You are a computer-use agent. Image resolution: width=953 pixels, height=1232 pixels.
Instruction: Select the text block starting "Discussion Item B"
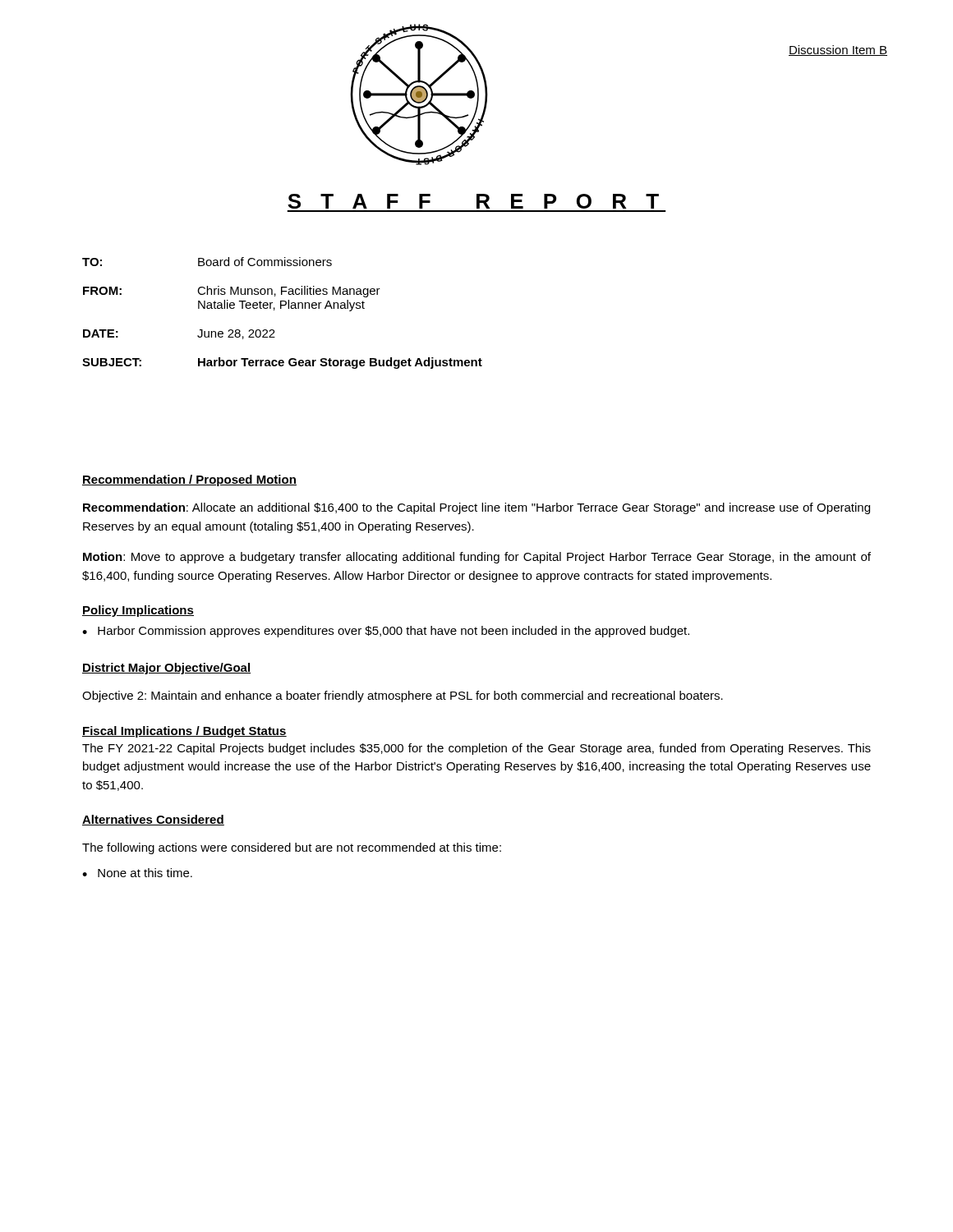(838, 50)
